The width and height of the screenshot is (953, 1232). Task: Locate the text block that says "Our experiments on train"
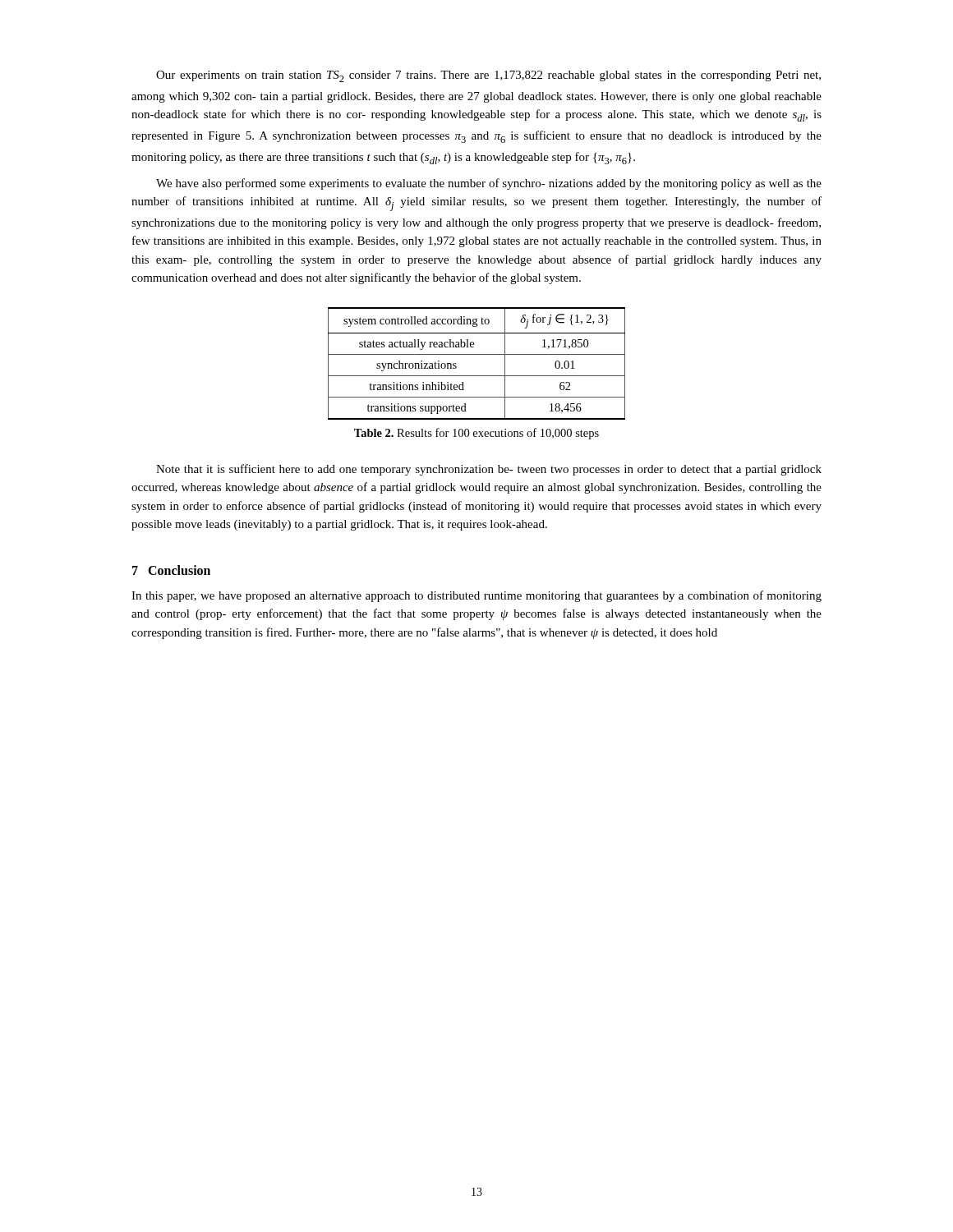pyautogui.click(x=476, y=117)
